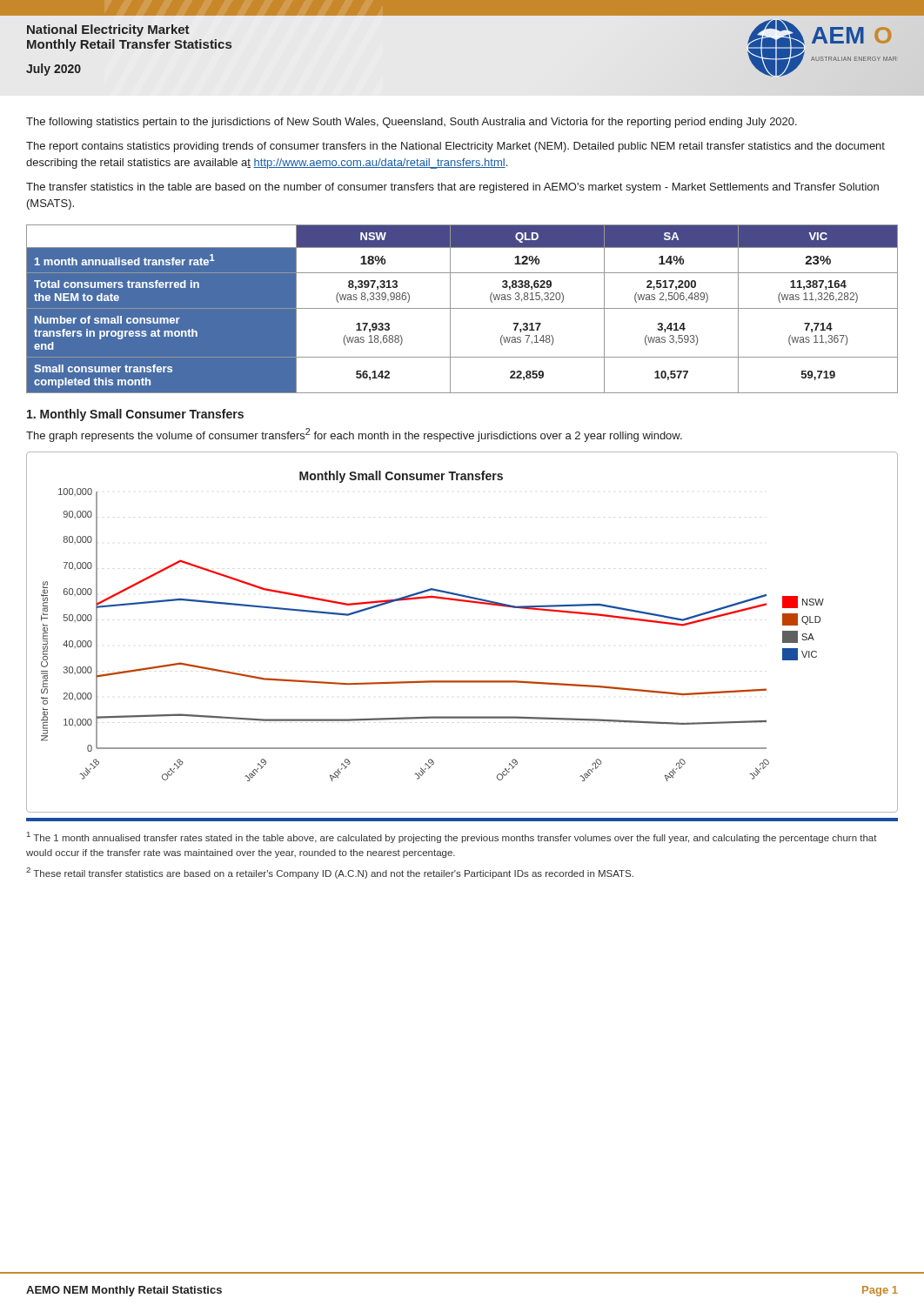Locate the footnote containing "1 The 1 month annualised transfer rates"

[x=451, y=843]
